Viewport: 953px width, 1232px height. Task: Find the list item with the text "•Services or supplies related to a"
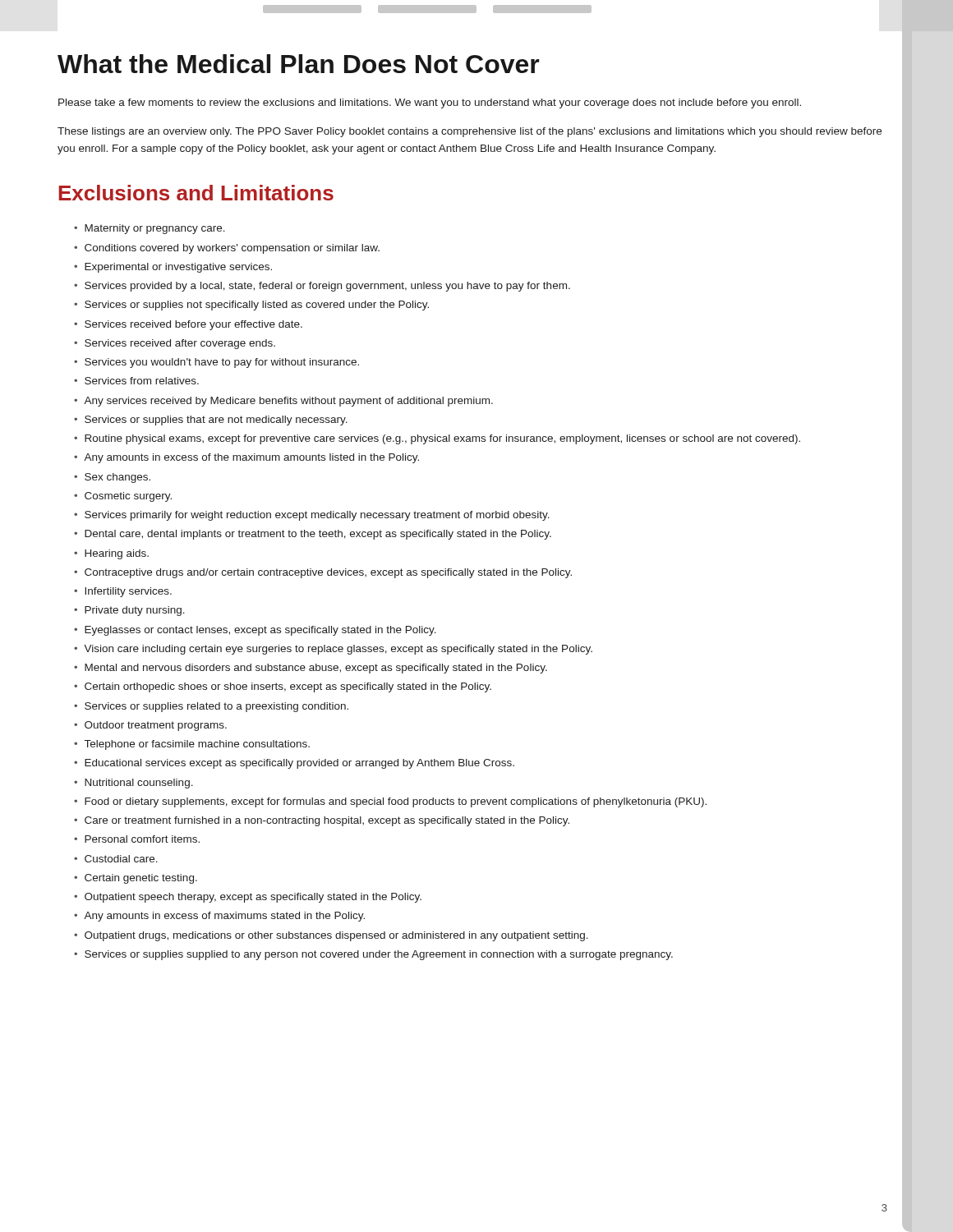coord(211,707)
